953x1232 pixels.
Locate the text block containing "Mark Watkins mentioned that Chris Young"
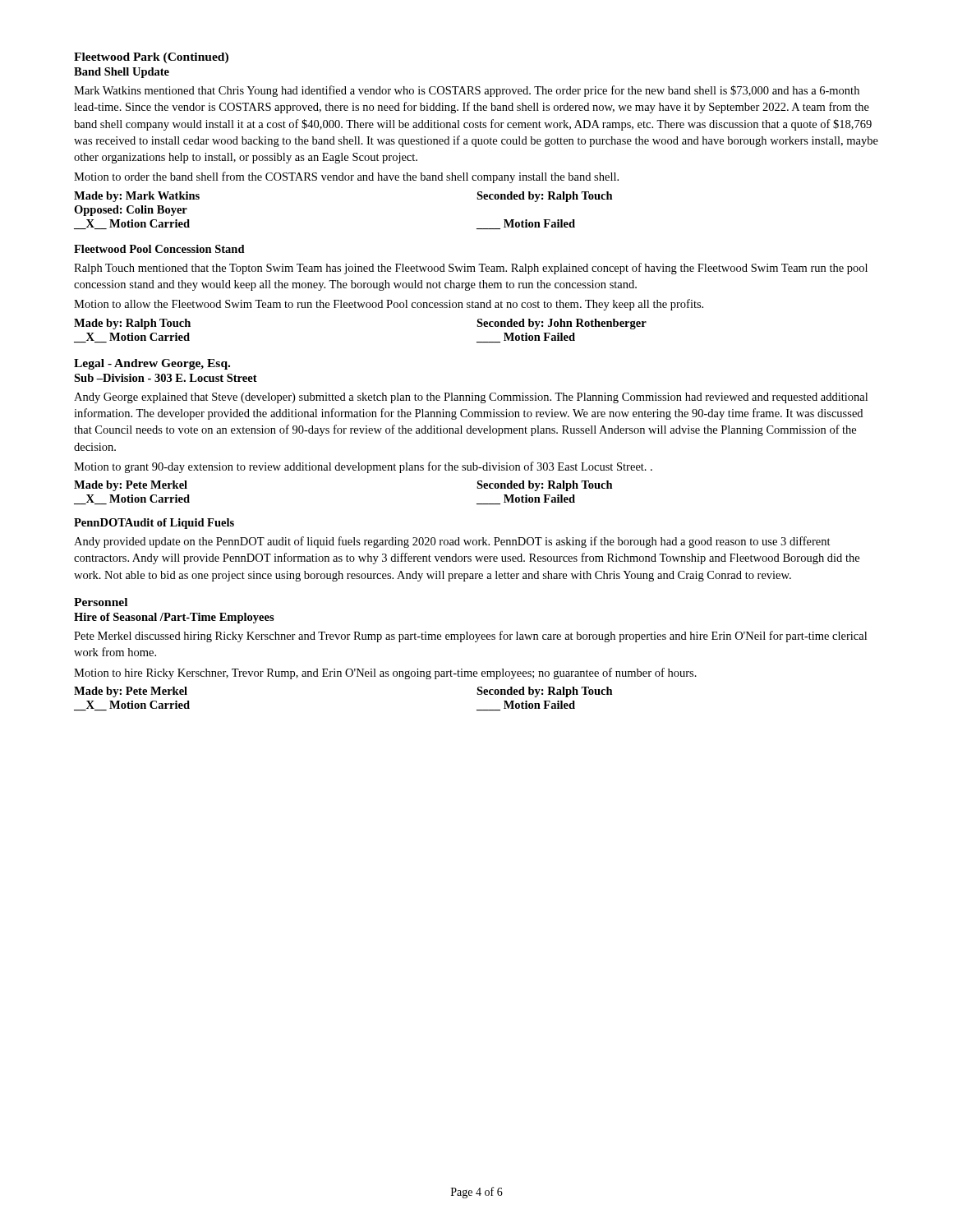[476, 134]
